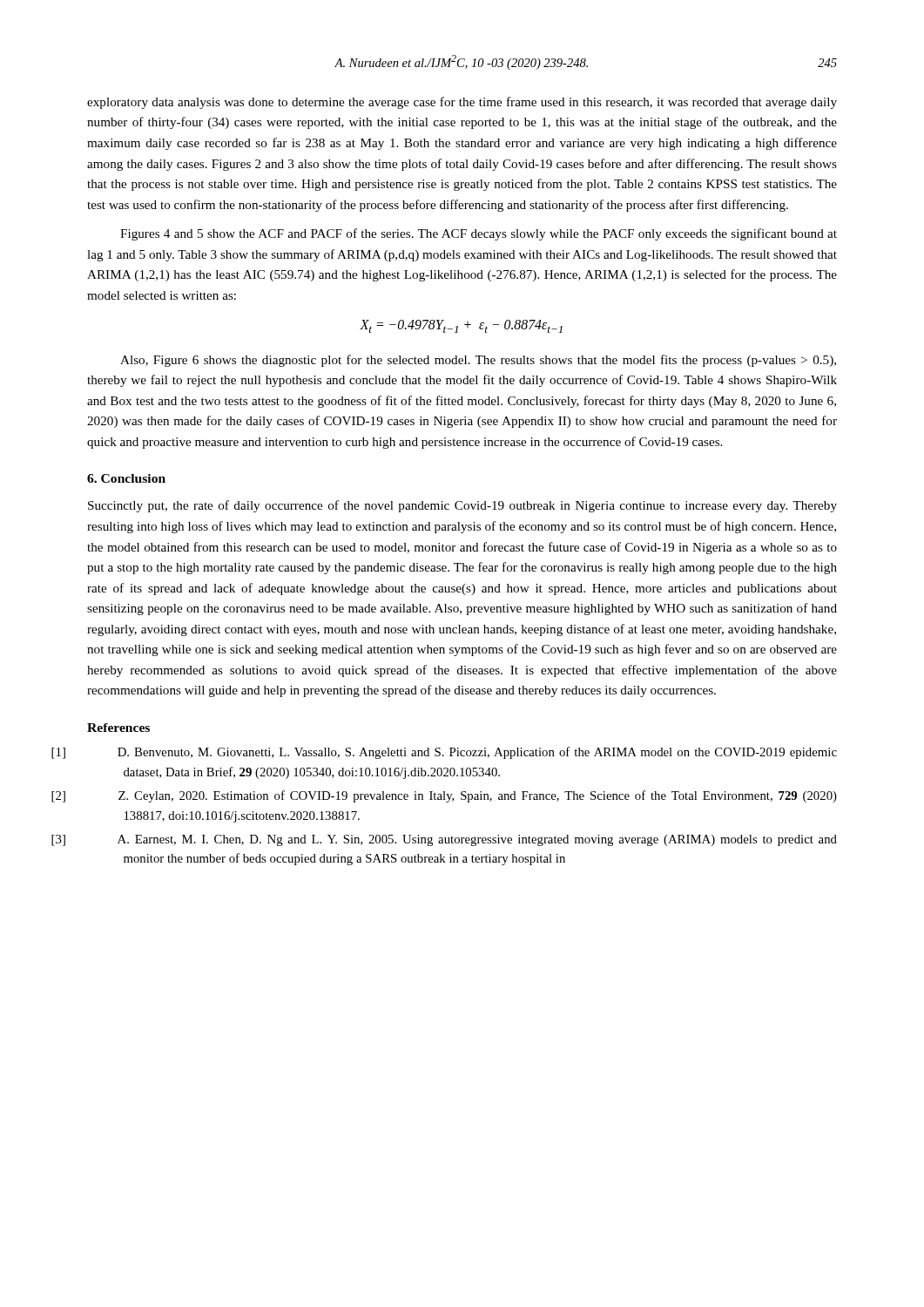Locate the region starting "[3] A. Earnest,"
Screen dimensions: 1307x924
tap(462, 848)
